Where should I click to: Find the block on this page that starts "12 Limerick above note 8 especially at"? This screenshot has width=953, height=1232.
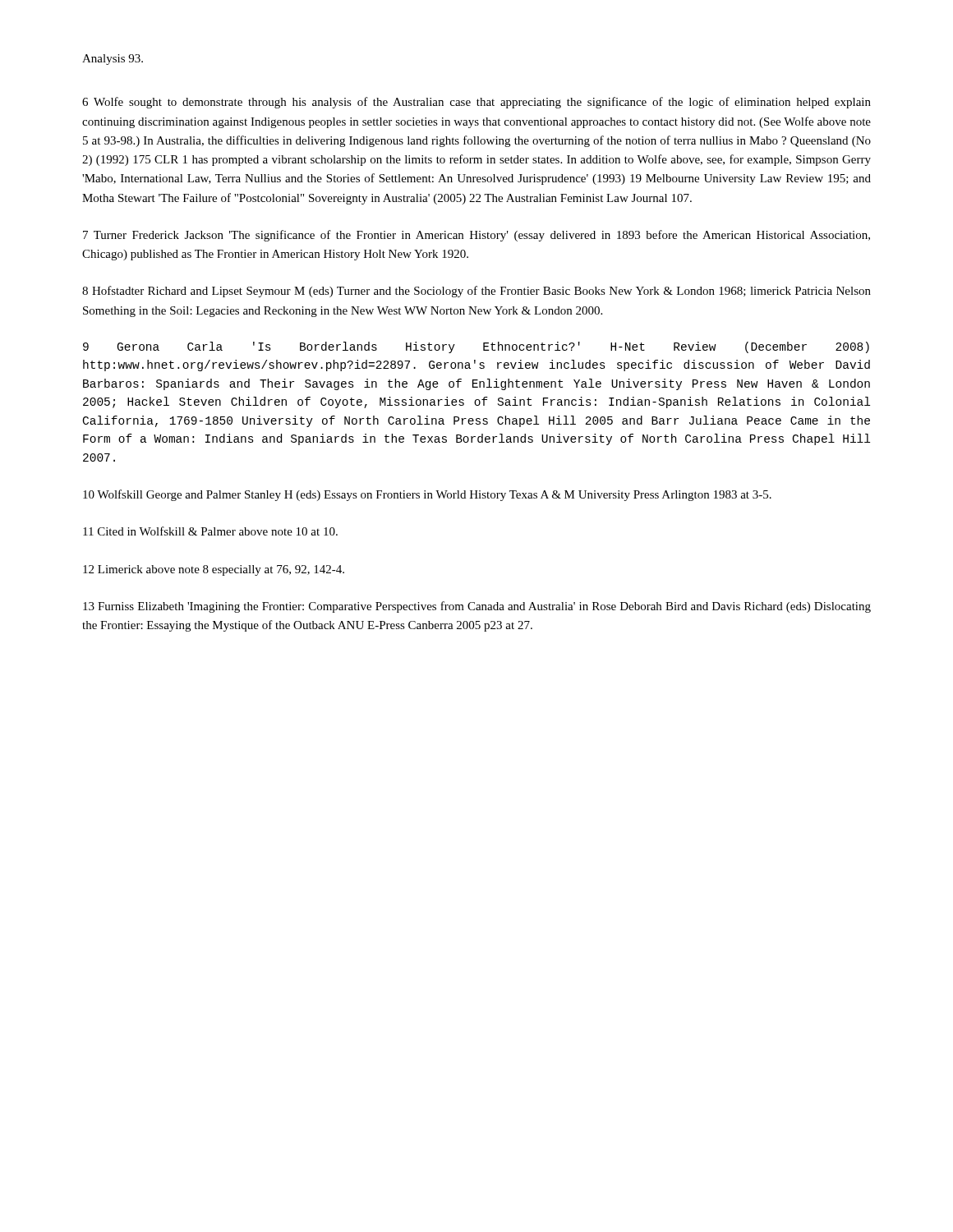(x=214, y=569)
